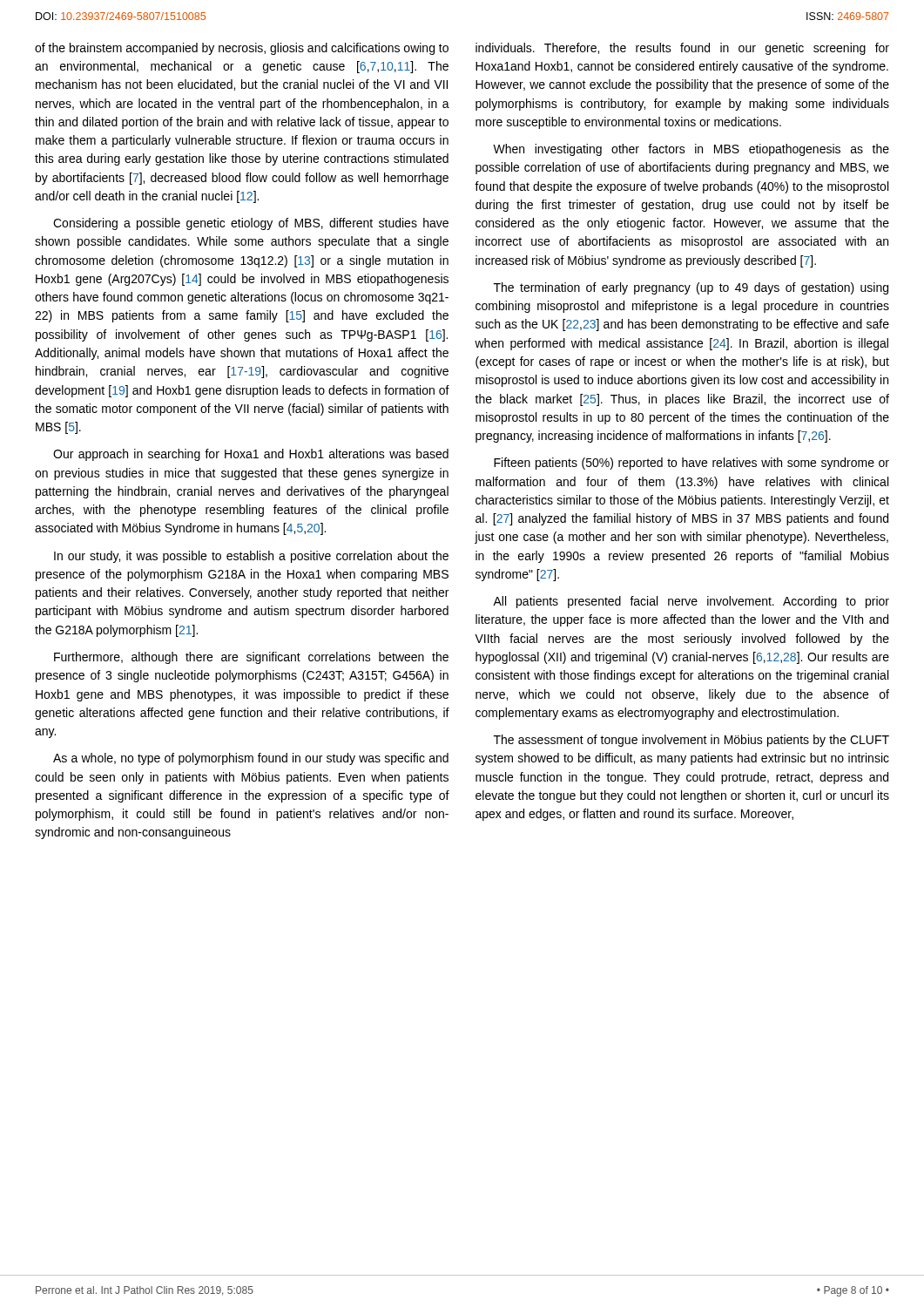Locate the passage starting "The termination of early pregnancy (up to 49"

point(682,362)
